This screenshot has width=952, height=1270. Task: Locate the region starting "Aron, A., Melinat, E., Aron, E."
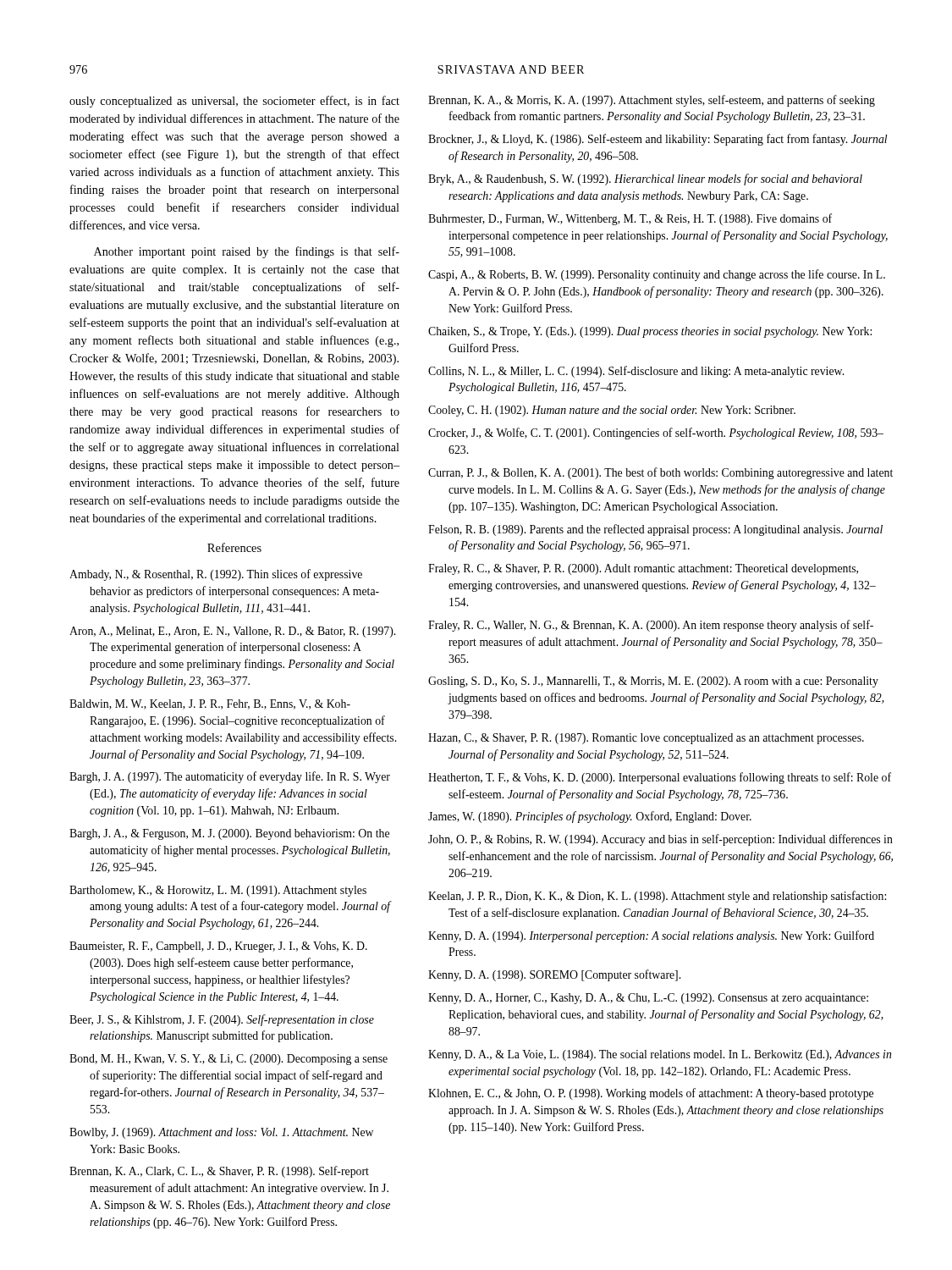(x=233, y=656)
